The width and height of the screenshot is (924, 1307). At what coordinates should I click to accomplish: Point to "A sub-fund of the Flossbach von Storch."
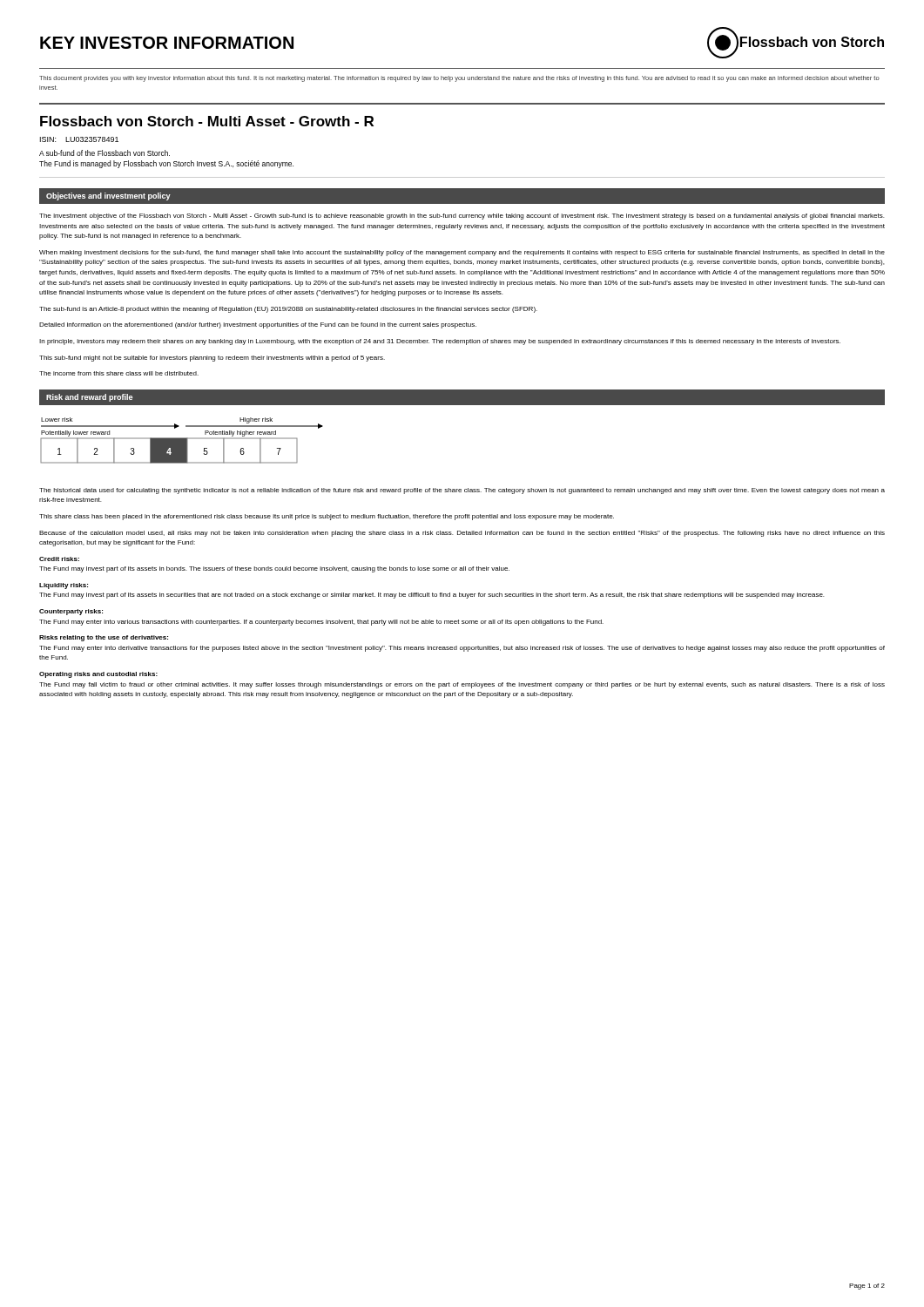coord(105,153)
